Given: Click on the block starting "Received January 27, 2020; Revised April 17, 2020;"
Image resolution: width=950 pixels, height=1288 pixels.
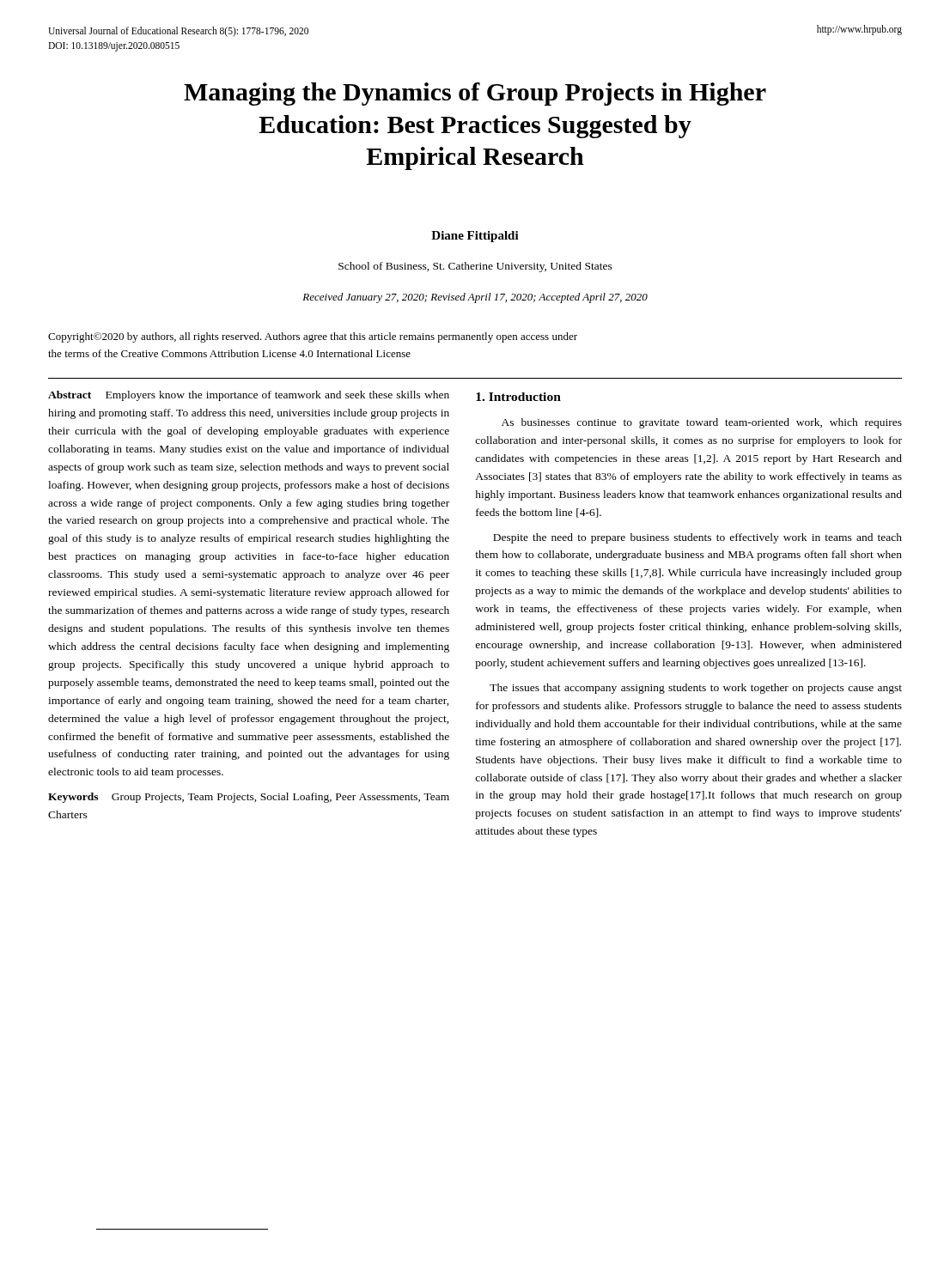Looking at the screenshot, I should click(x=475, y=297).
